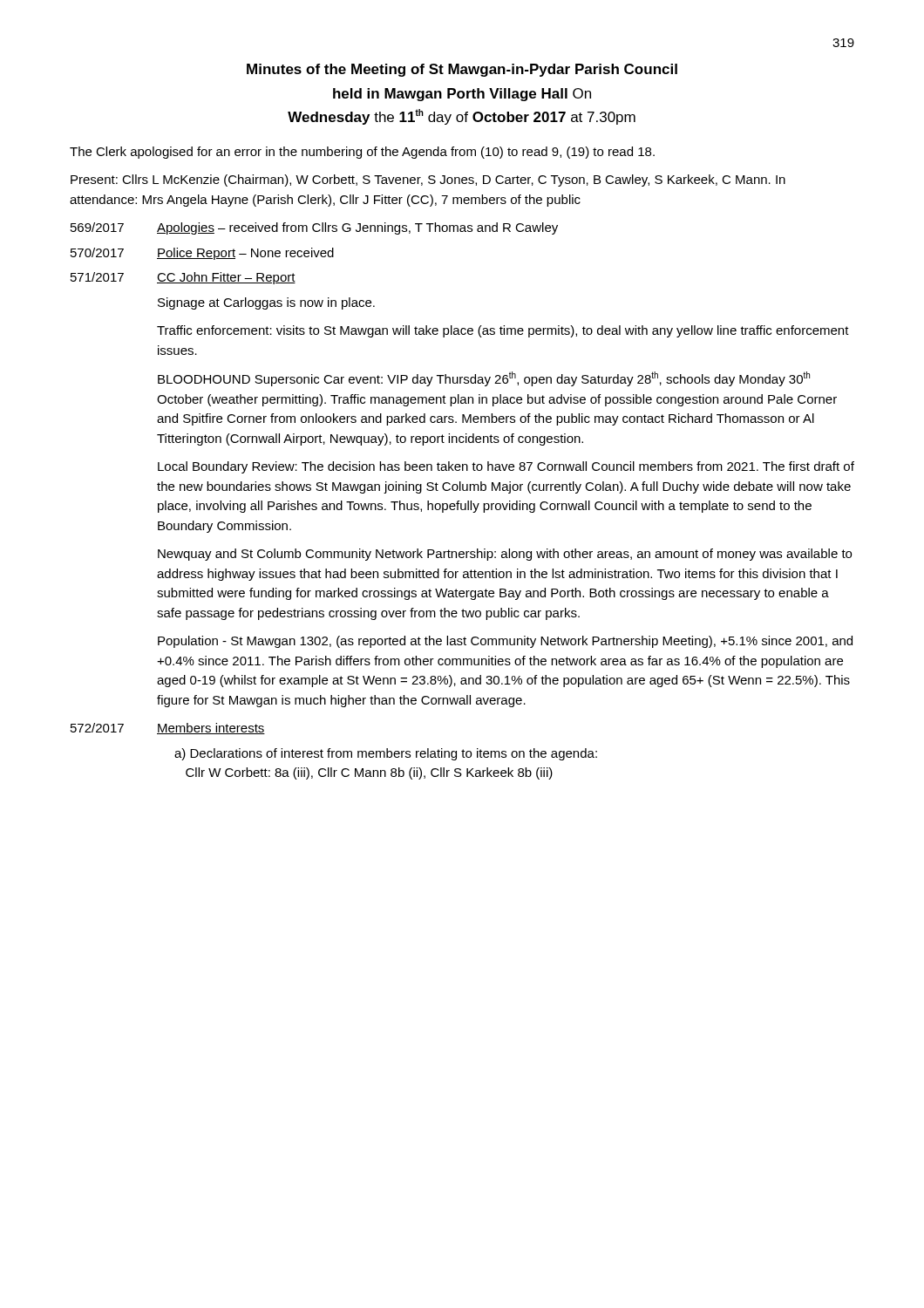
Task: Locate the block of text that opens with "The Clerk apologised for"
Action: click(x=363, y=151)
